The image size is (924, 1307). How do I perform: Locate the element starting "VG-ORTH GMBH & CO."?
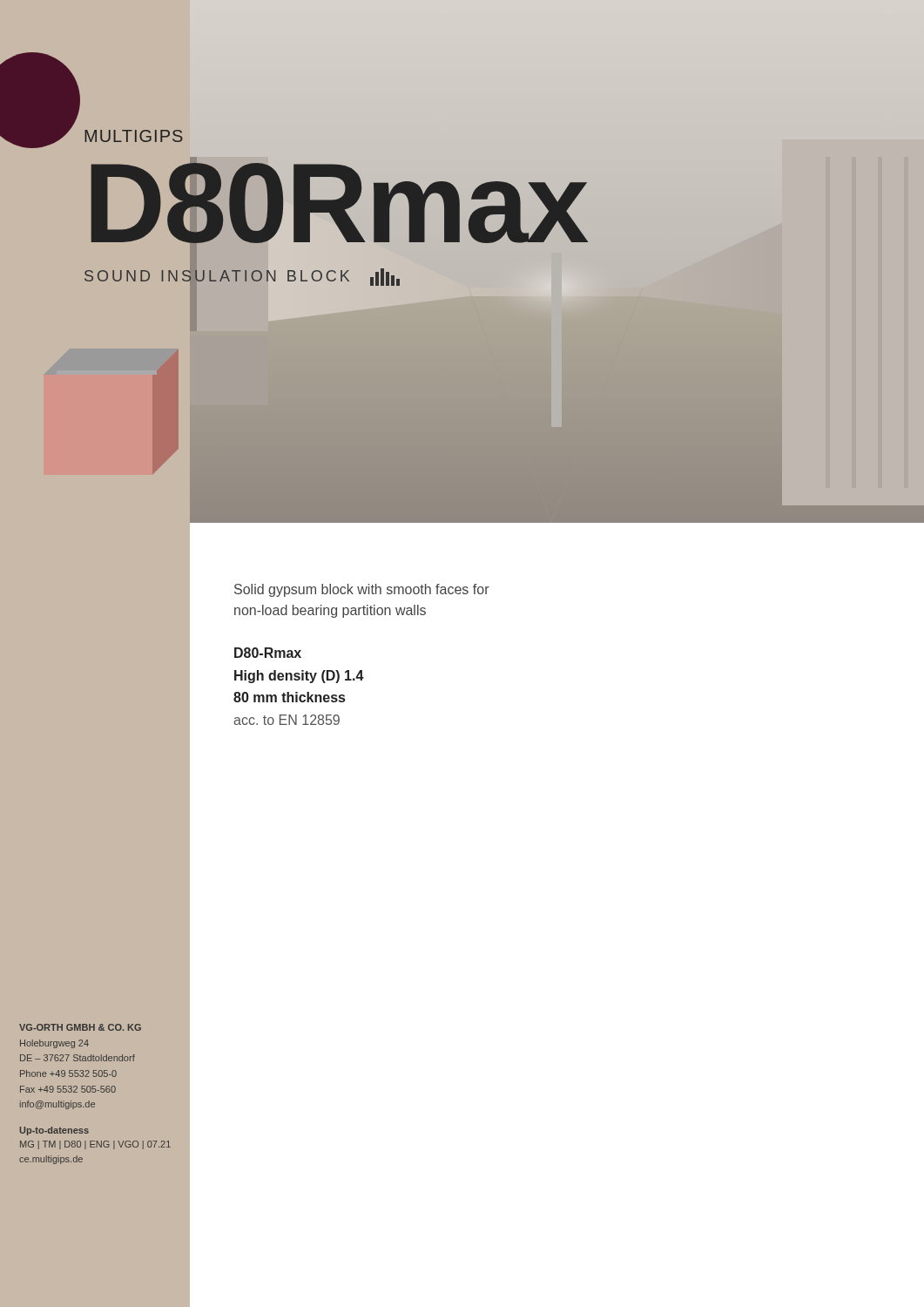[80, 1027]
